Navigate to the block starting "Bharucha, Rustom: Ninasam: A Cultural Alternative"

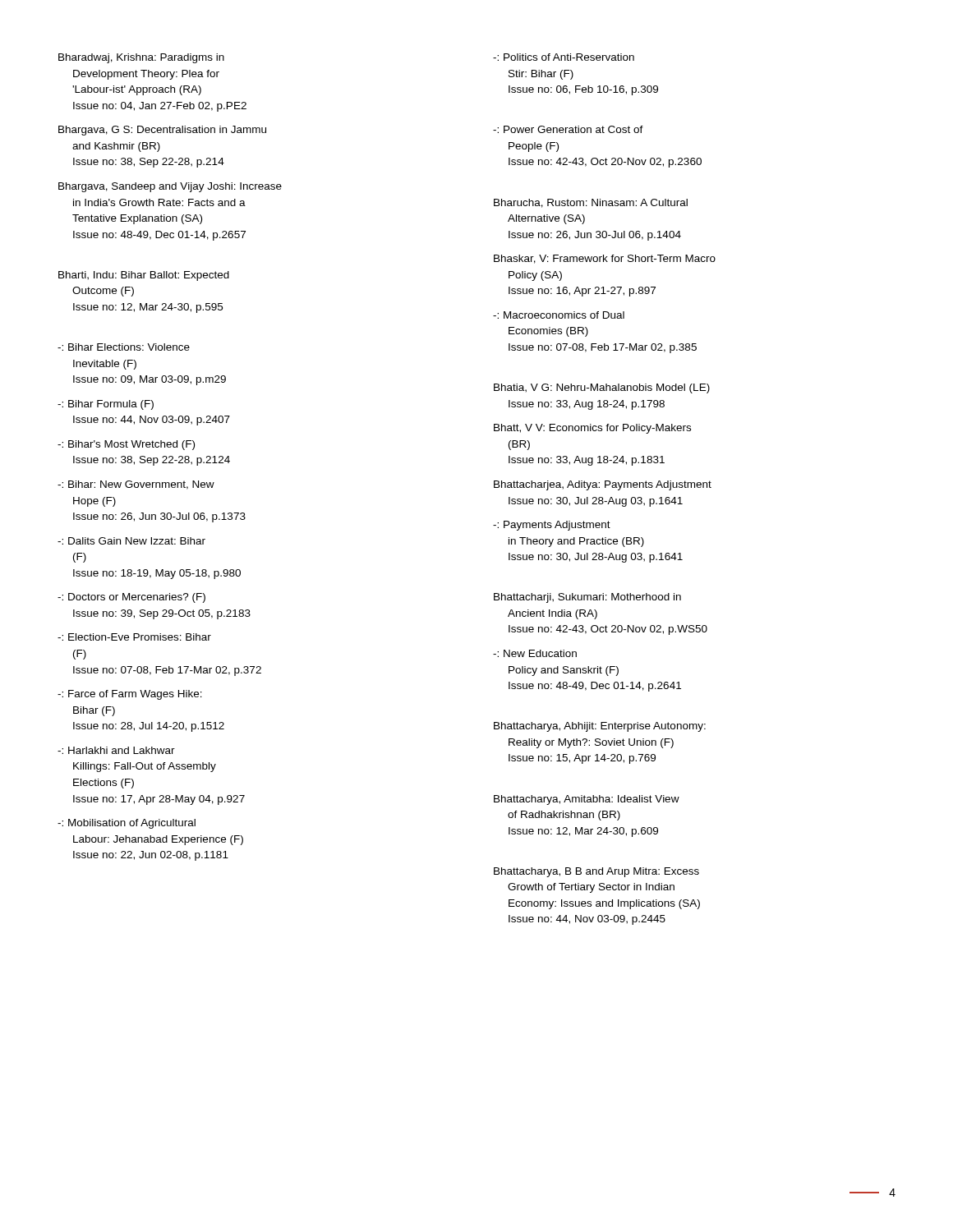point(591,218)
